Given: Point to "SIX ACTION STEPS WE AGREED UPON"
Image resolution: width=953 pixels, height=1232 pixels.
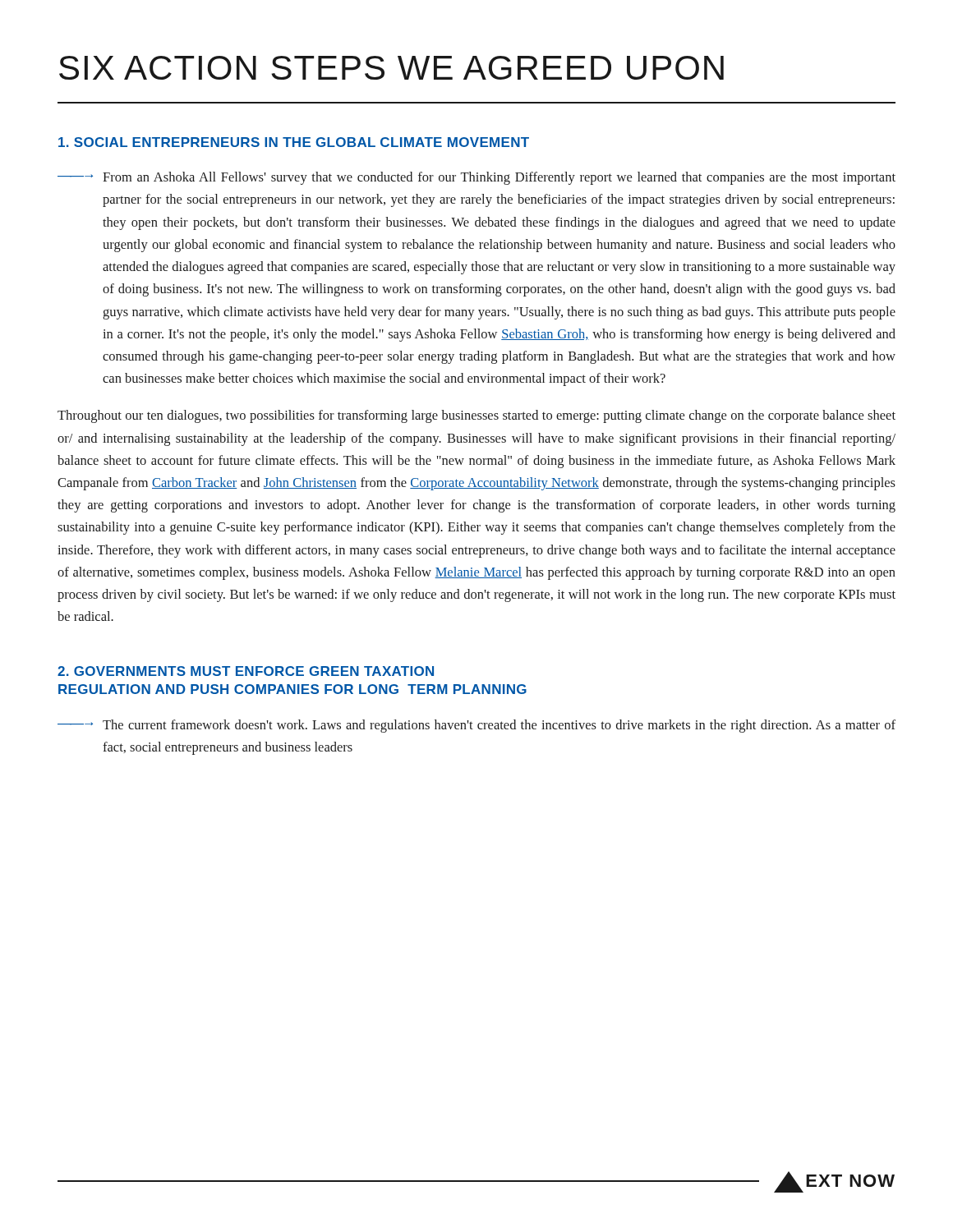Looking at the screenshot, I should point(476,76).
